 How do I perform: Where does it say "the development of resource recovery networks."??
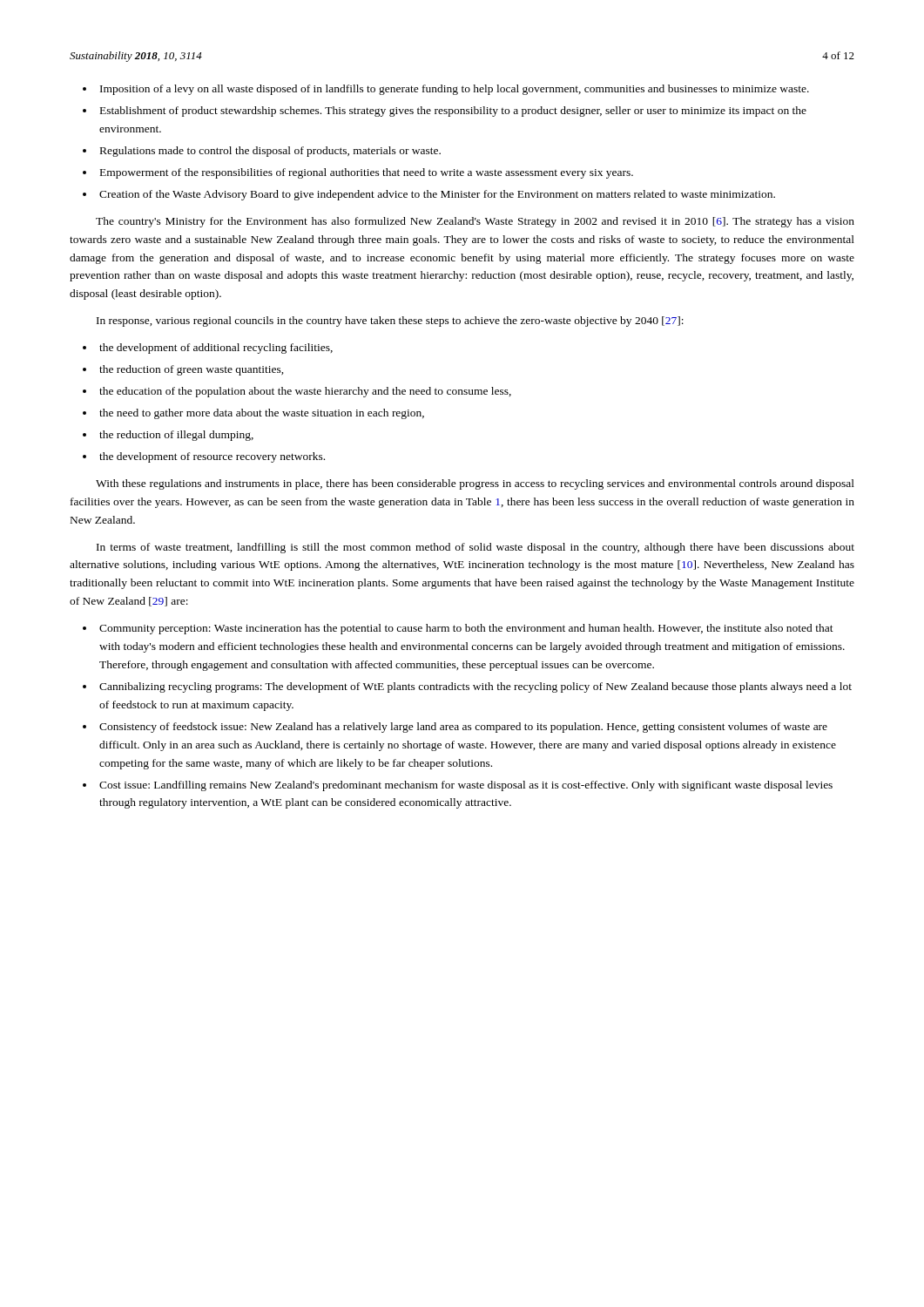[x=213, y=456]
